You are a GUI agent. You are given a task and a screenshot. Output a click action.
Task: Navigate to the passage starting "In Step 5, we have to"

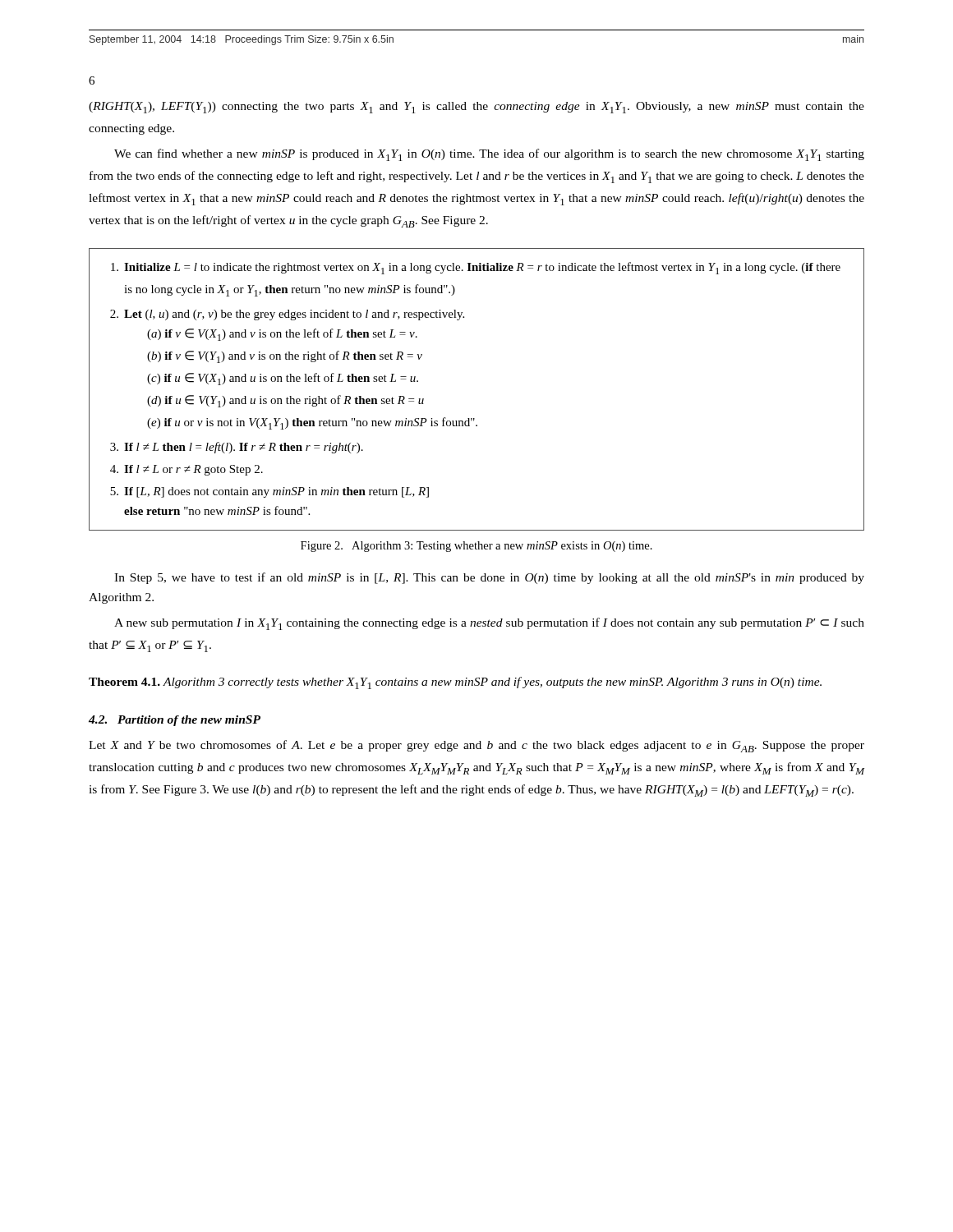tap(476, 586)
